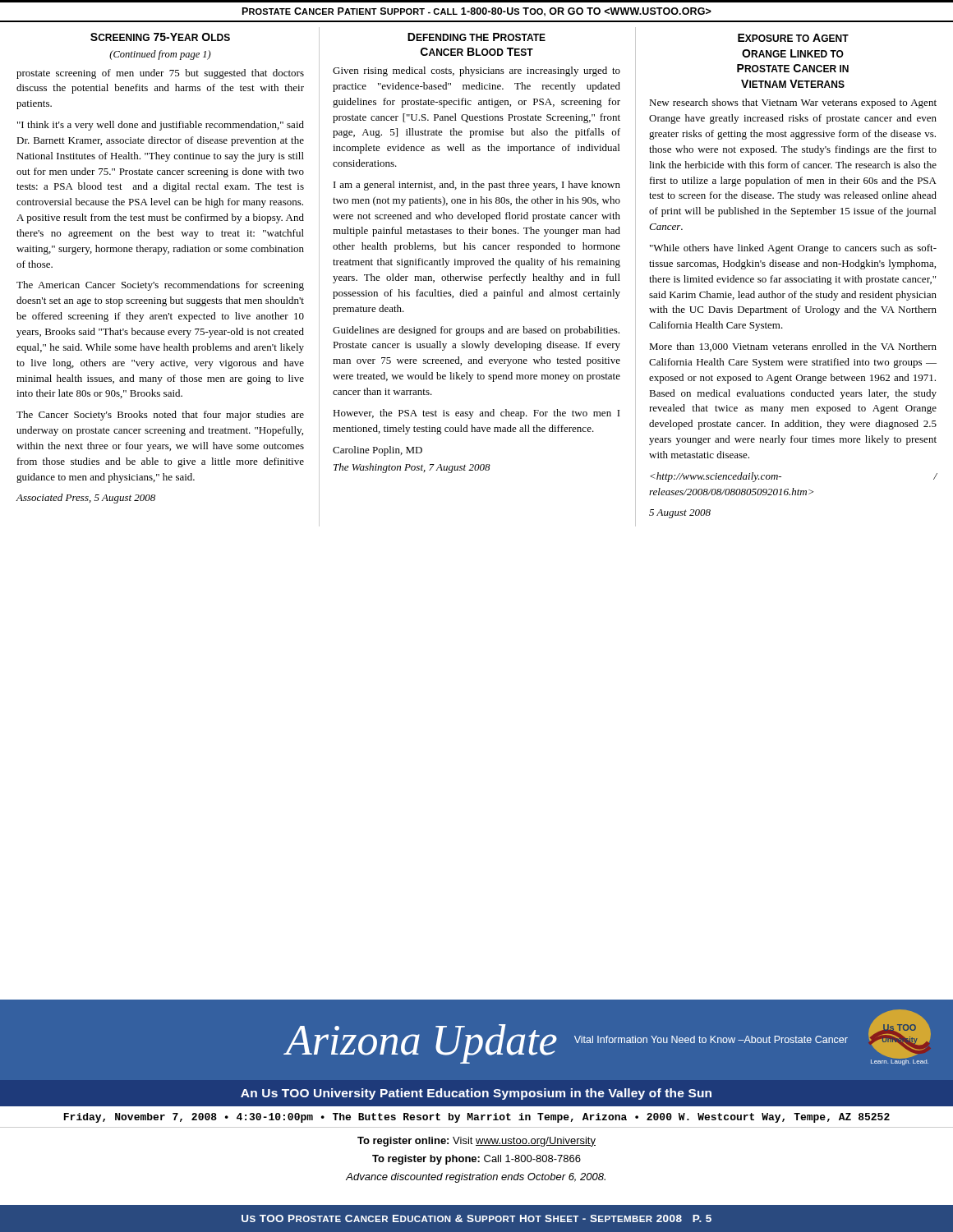Where is the passage that starts "prostate screening of men under 75 but suggested"?
953x1232 pixels.
(x=160, y=275)
